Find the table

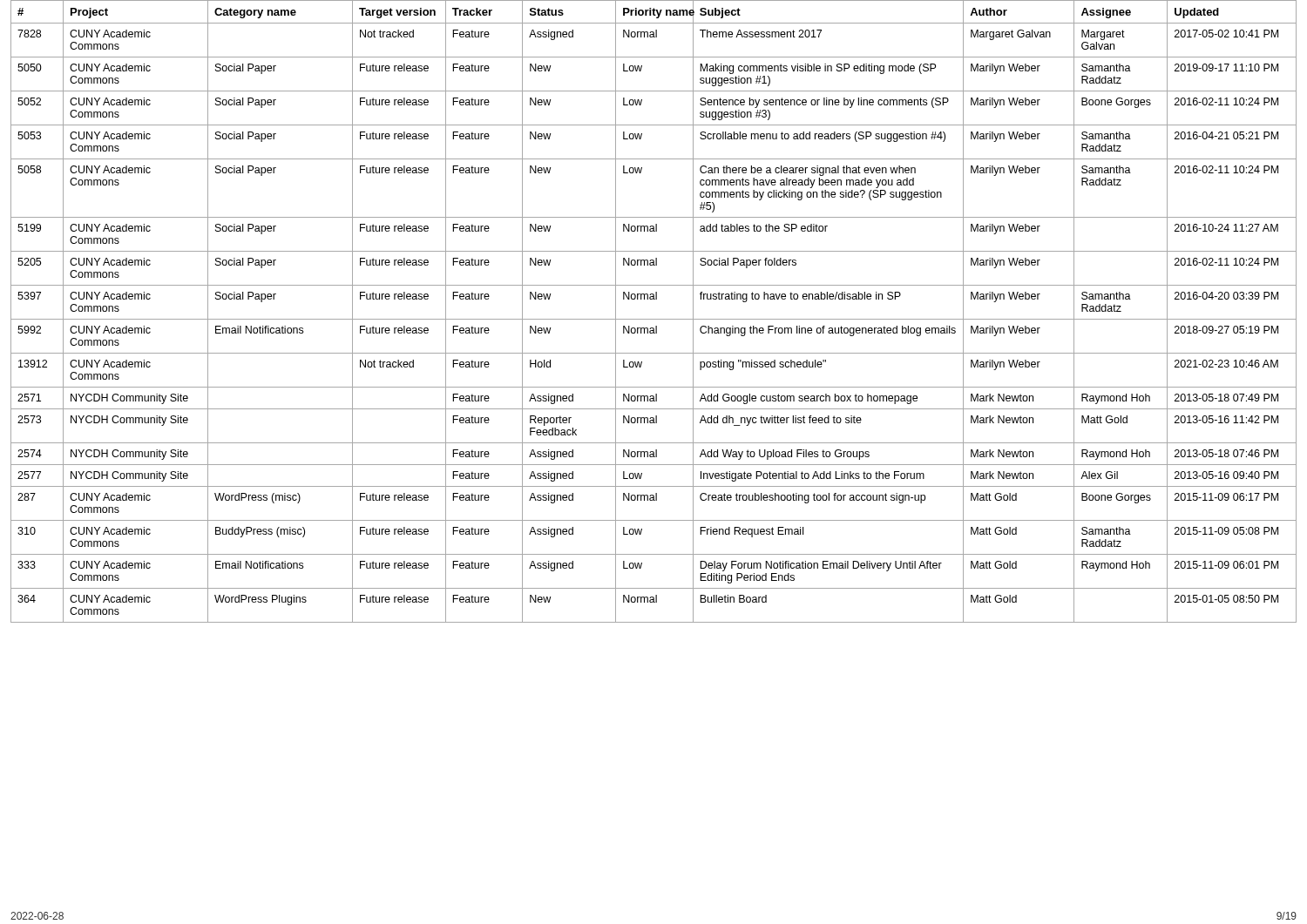pos(654,311)
